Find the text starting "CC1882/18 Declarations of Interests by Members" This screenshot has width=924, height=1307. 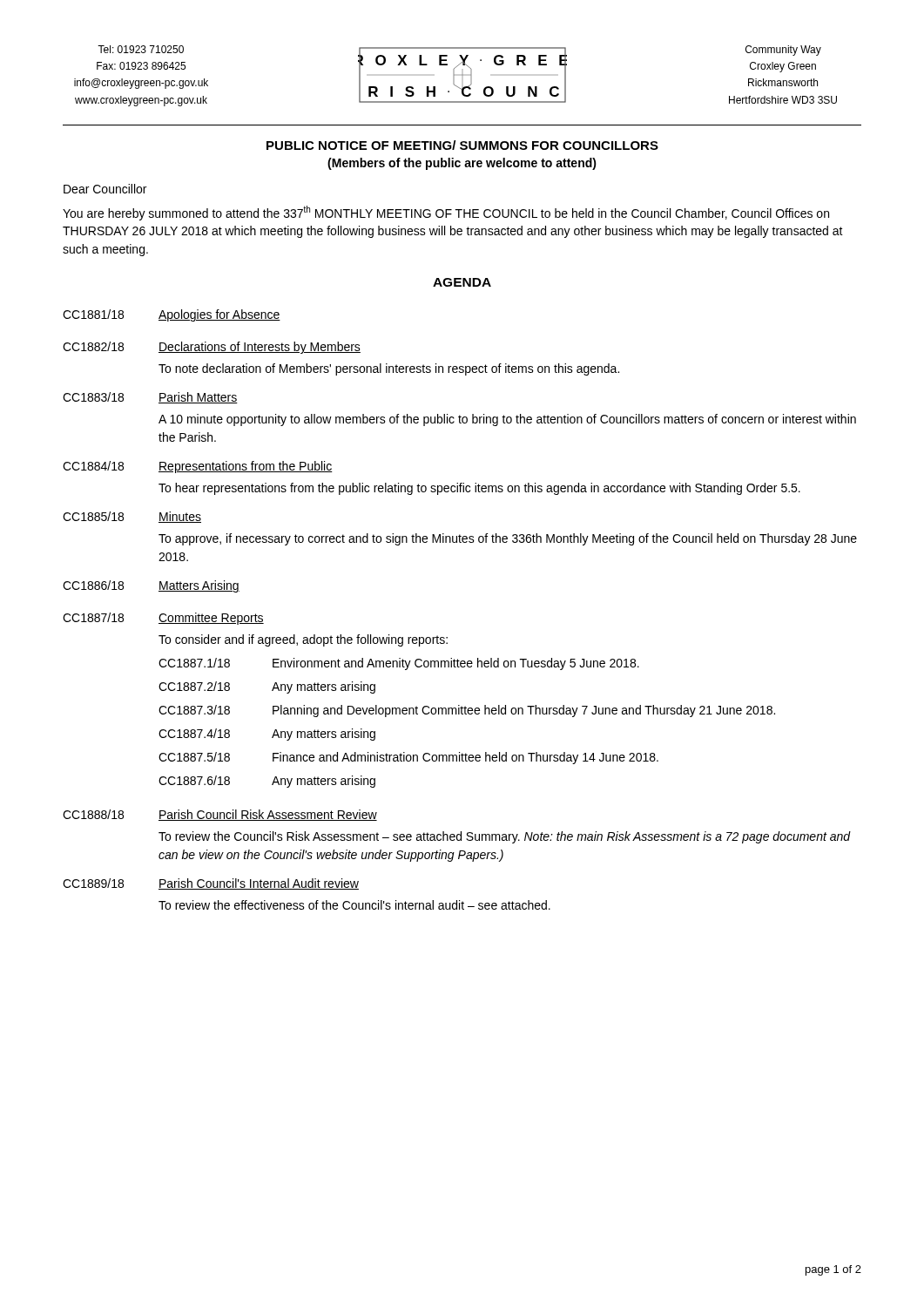462,358
